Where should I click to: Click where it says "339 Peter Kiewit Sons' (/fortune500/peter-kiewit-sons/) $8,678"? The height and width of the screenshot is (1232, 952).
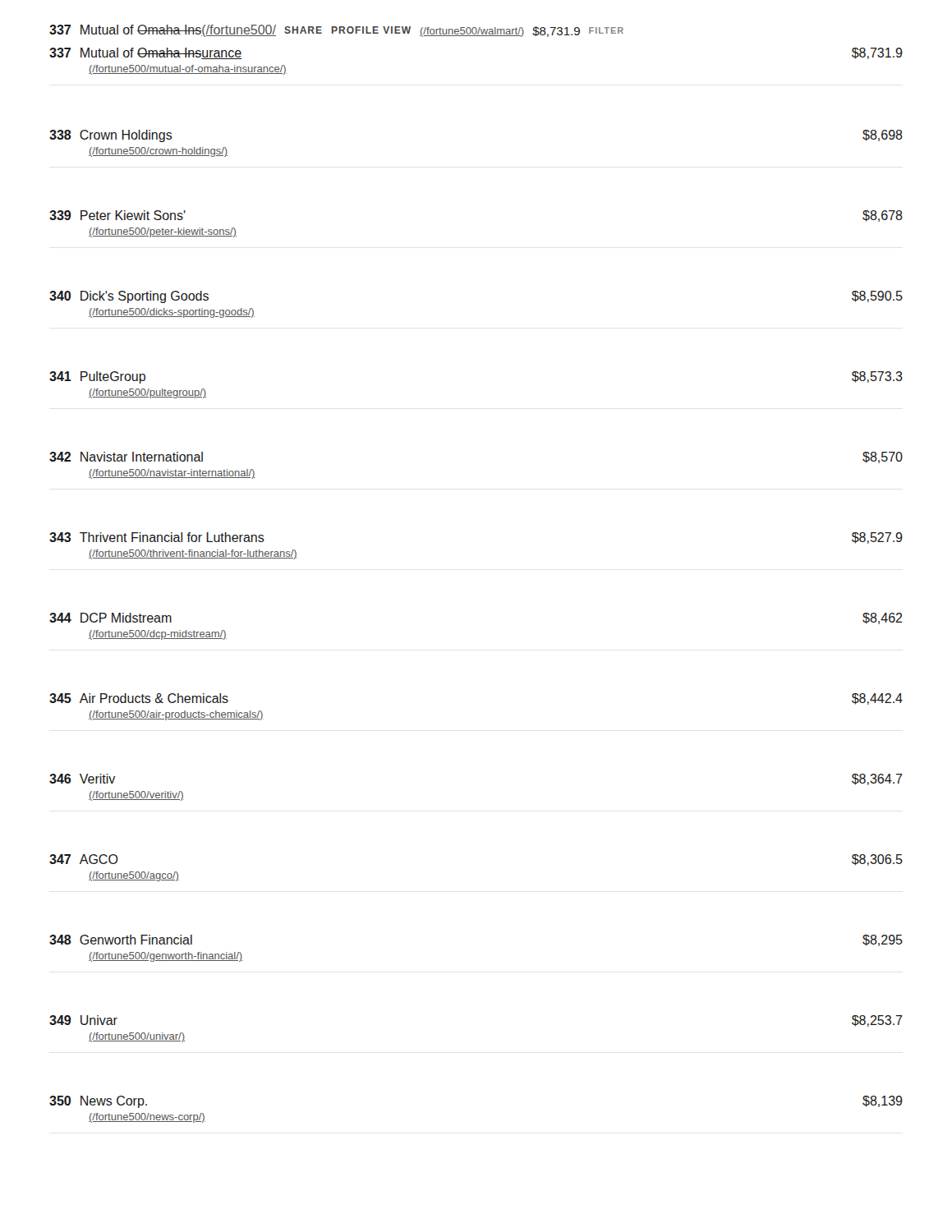click(119, 216)
